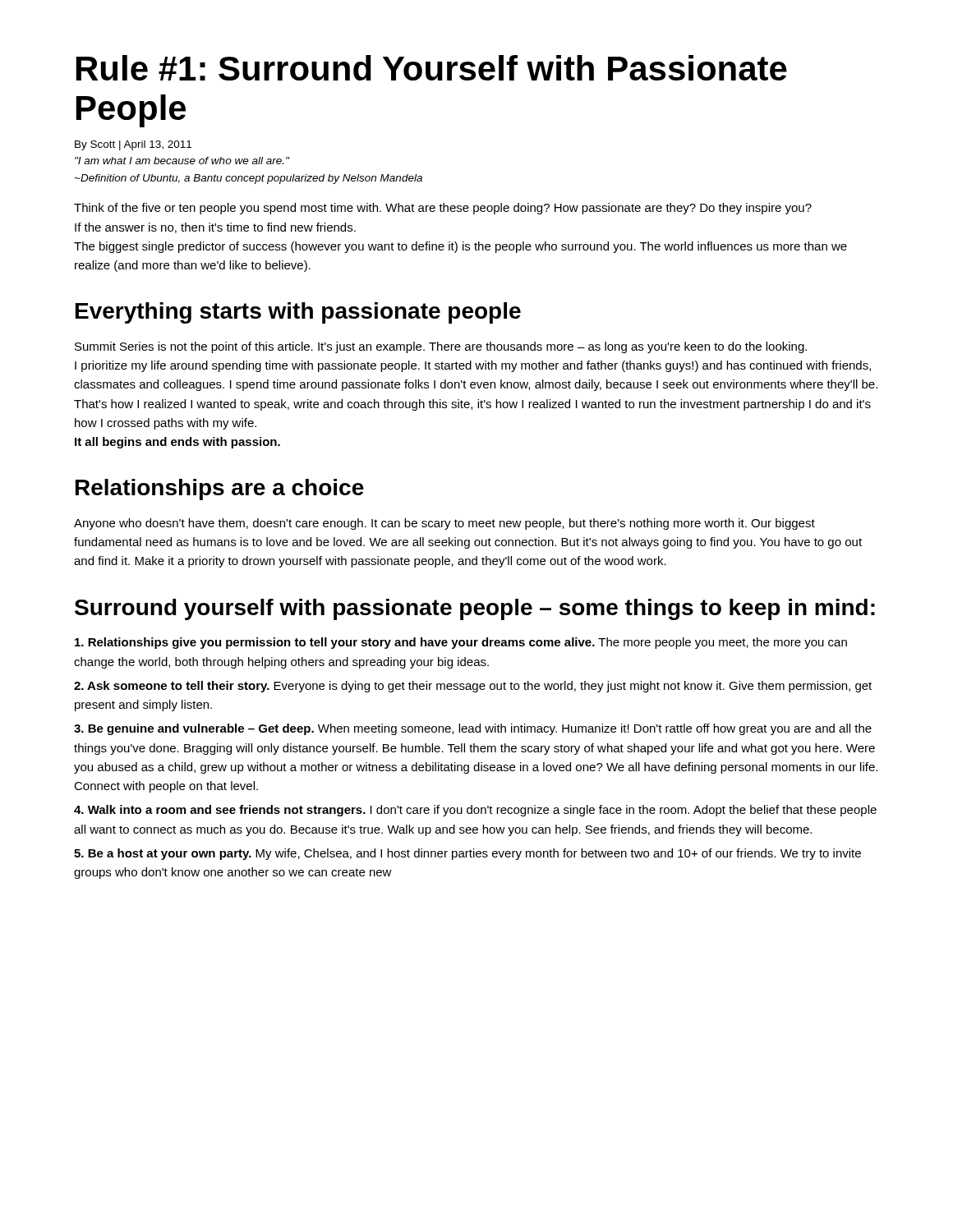Select the section header containing "Surround yourself with passionate people – some"
This screenshot has height=1232, width=953.
476,607
